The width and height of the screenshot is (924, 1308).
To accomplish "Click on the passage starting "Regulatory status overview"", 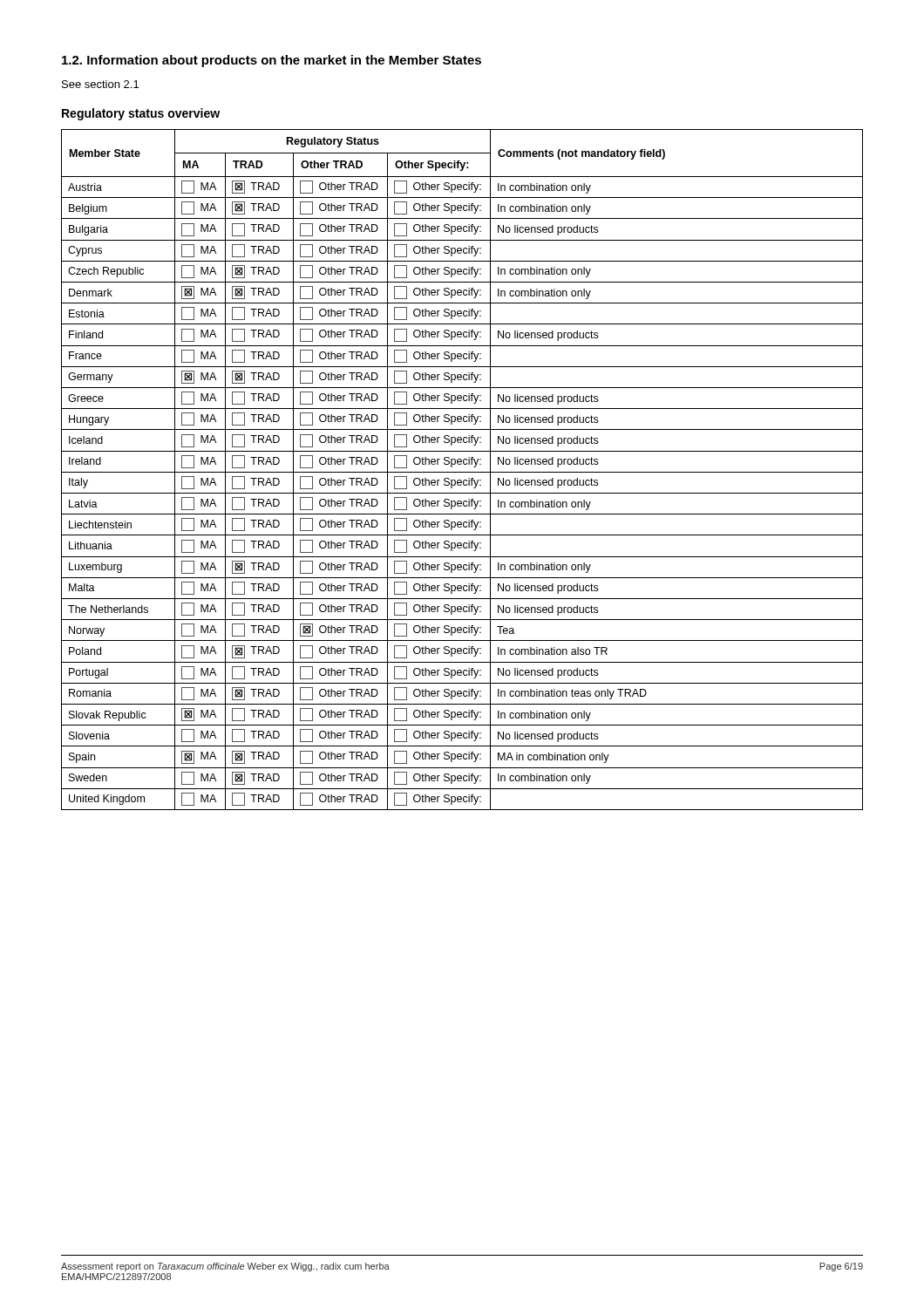I will [x=140, y=113].
